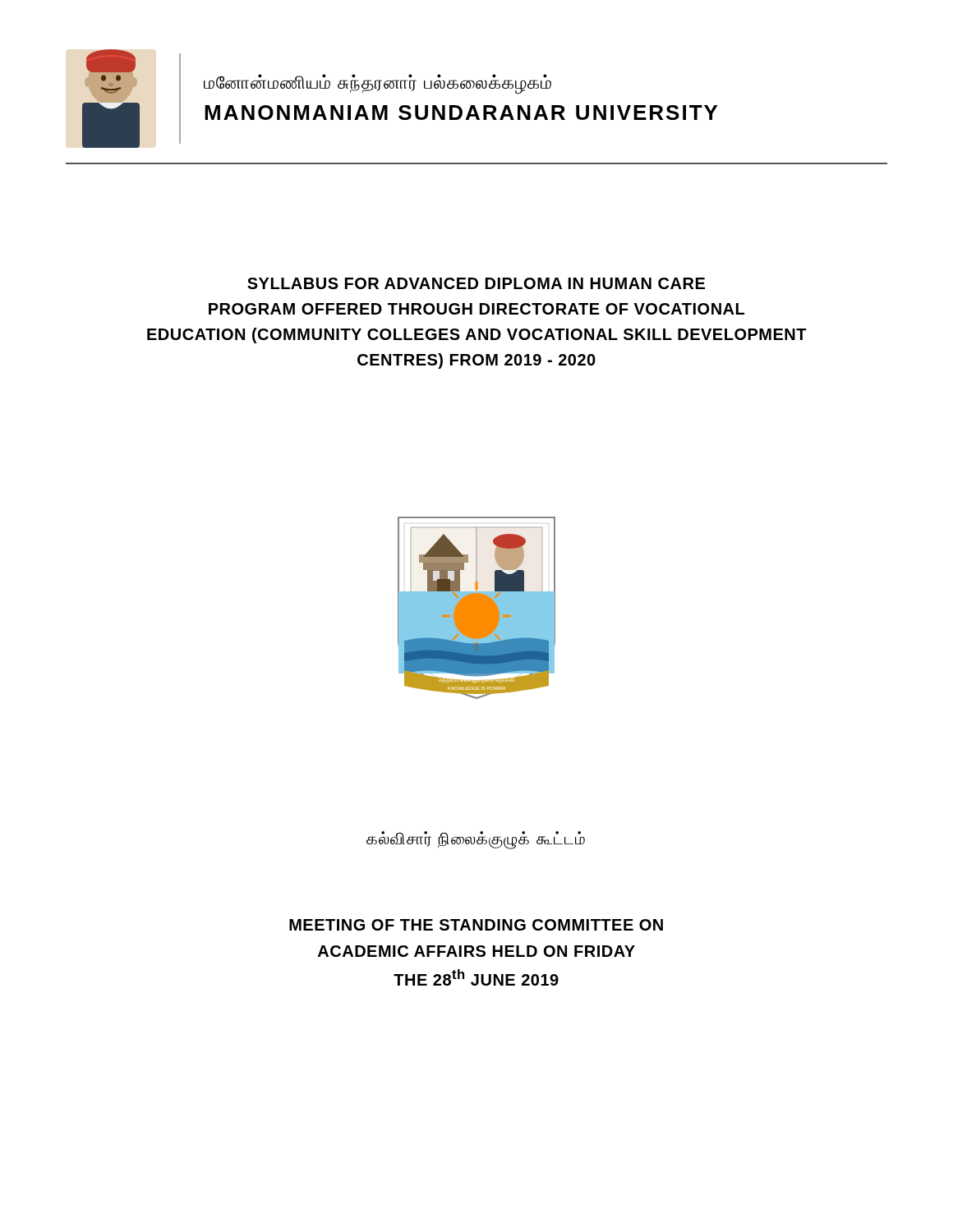
Task: Click on the element starting "கல்விசார் நிலைக்குழுக் கூட்டம்"
Action: click(x=476, y=839)
